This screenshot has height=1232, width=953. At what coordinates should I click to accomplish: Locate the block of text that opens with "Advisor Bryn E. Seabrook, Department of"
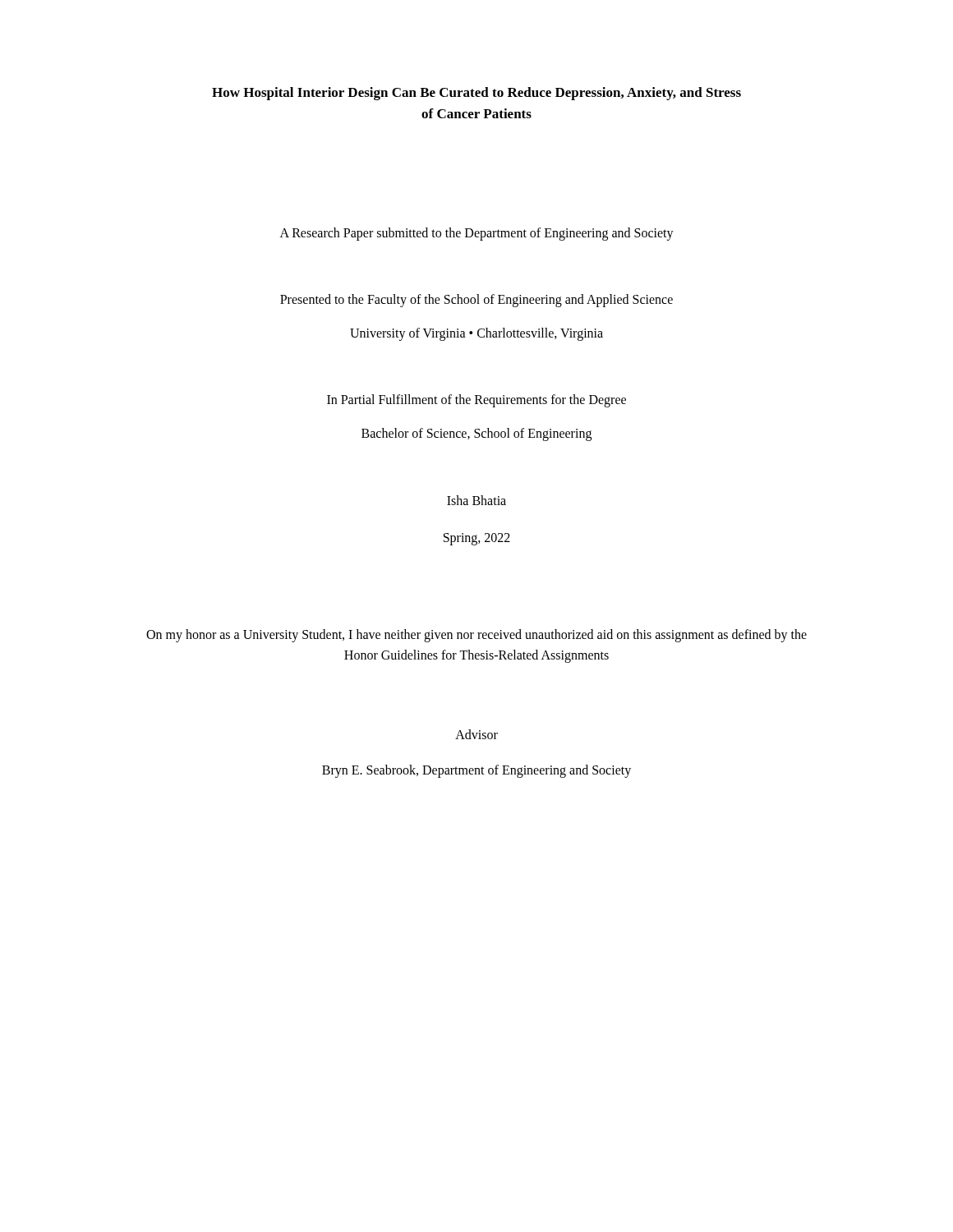click(x=476, y=734)
